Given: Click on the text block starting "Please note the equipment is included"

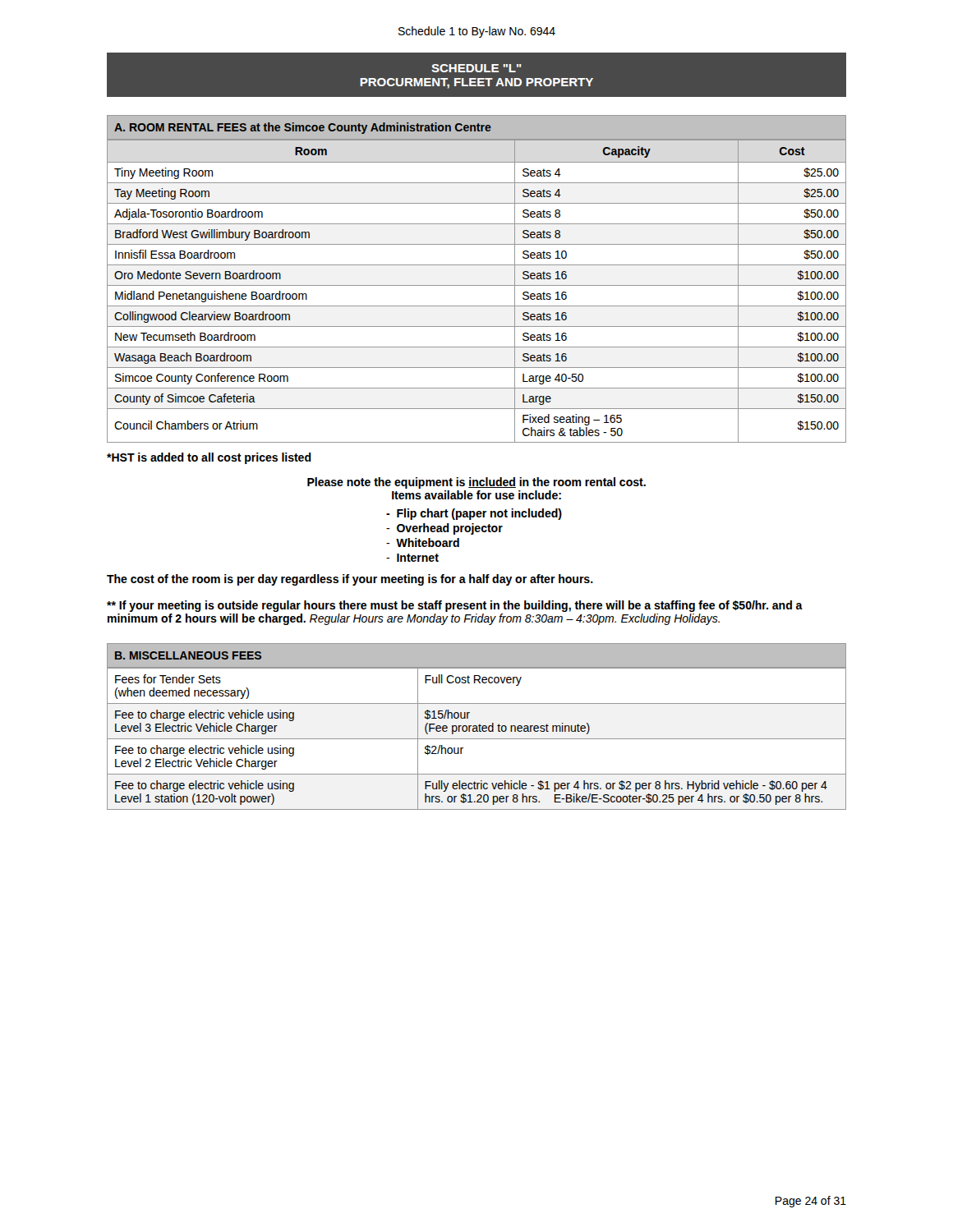Looking at the screenshot, I should click(476, 489).
